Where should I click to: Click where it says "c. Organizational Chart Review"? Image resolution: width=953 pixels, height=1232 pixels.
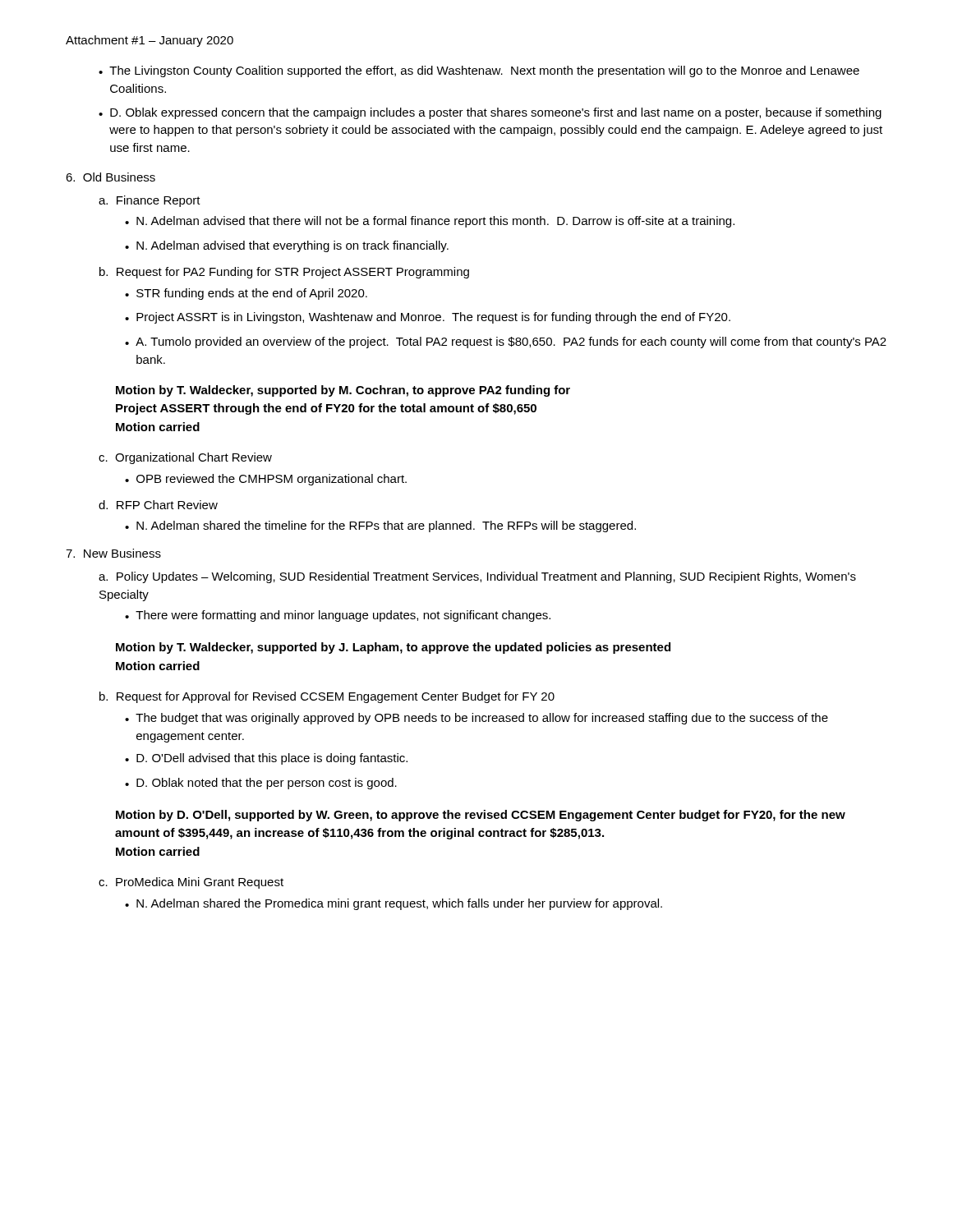point(185,457)
